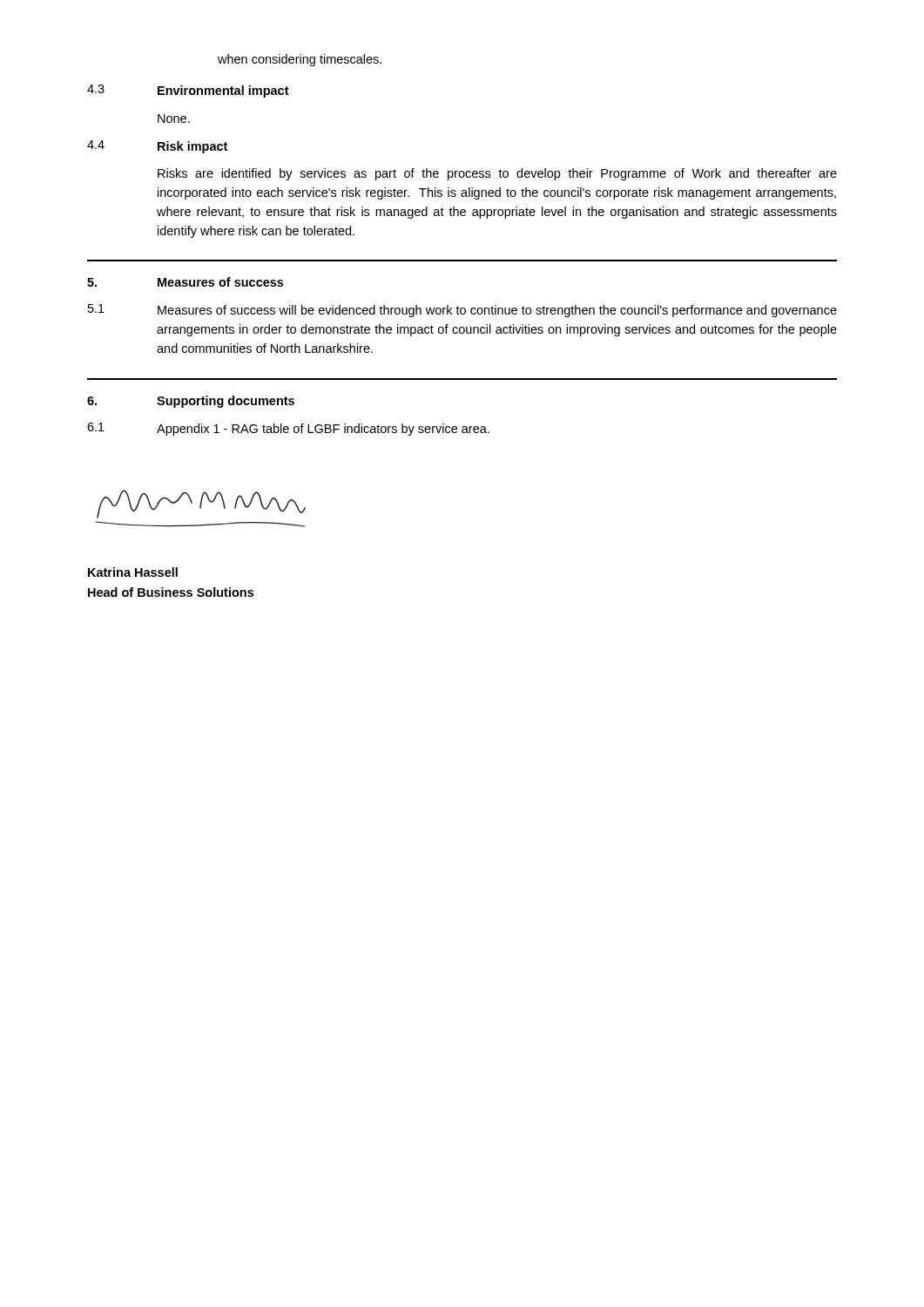
Task: Locate the text starting "Katrina Hassell Head of Business Solutions"
Action: pos(133,572)
